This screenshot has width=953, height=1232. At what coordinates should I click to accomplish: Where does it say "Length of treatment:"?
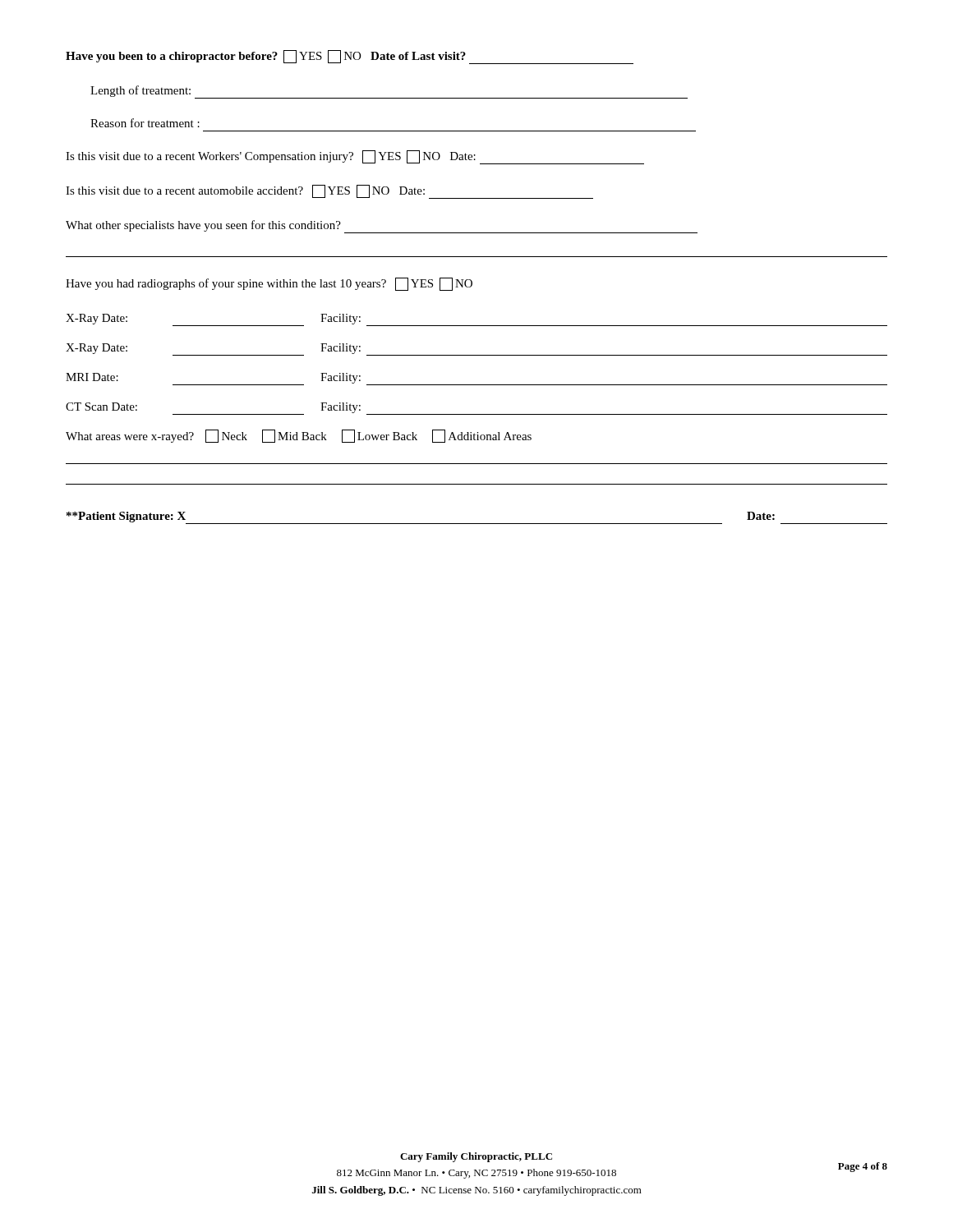389,91
